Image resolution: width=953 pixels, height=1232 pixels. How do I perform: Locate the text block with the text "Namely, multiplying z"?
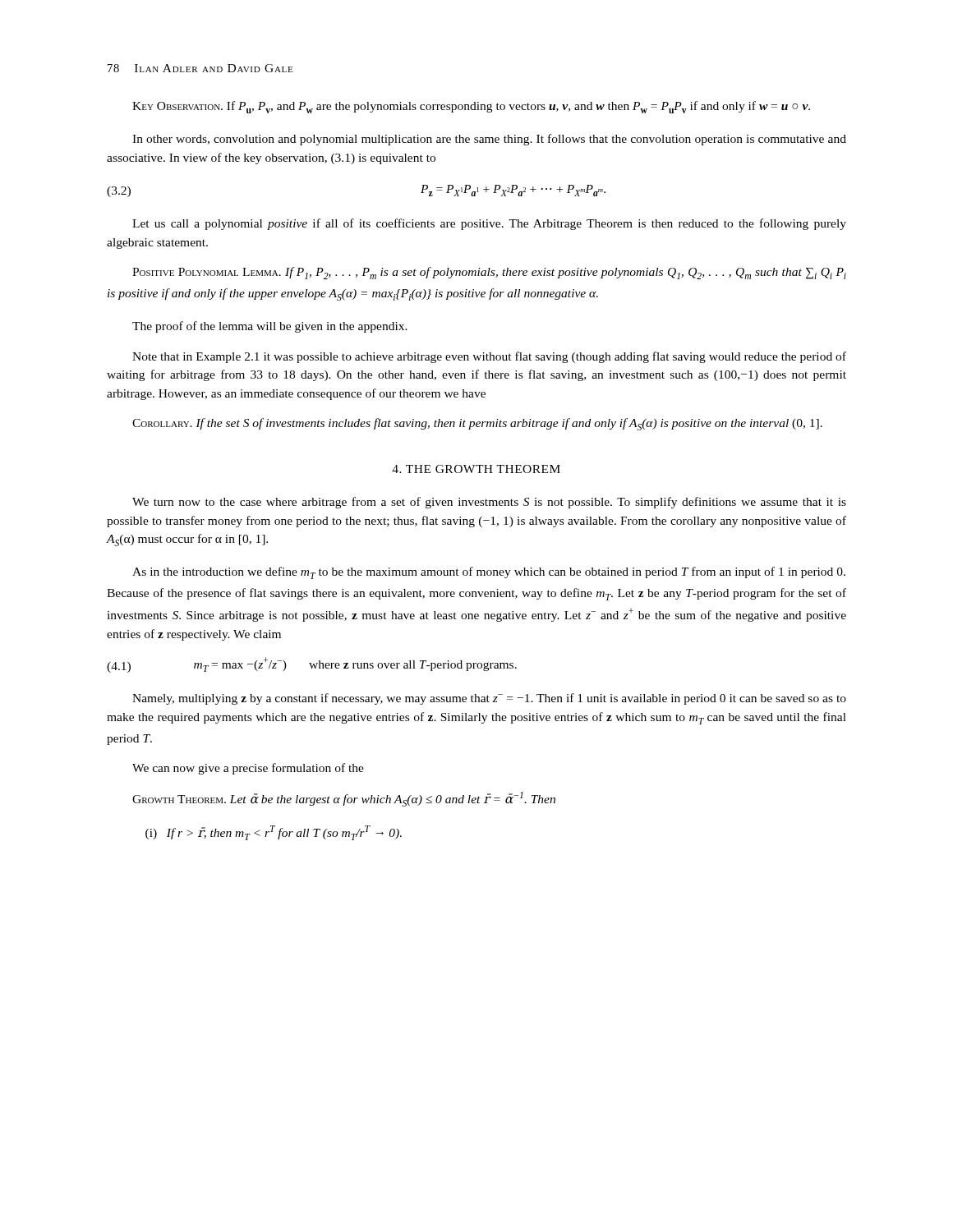(x=476, y=717)
